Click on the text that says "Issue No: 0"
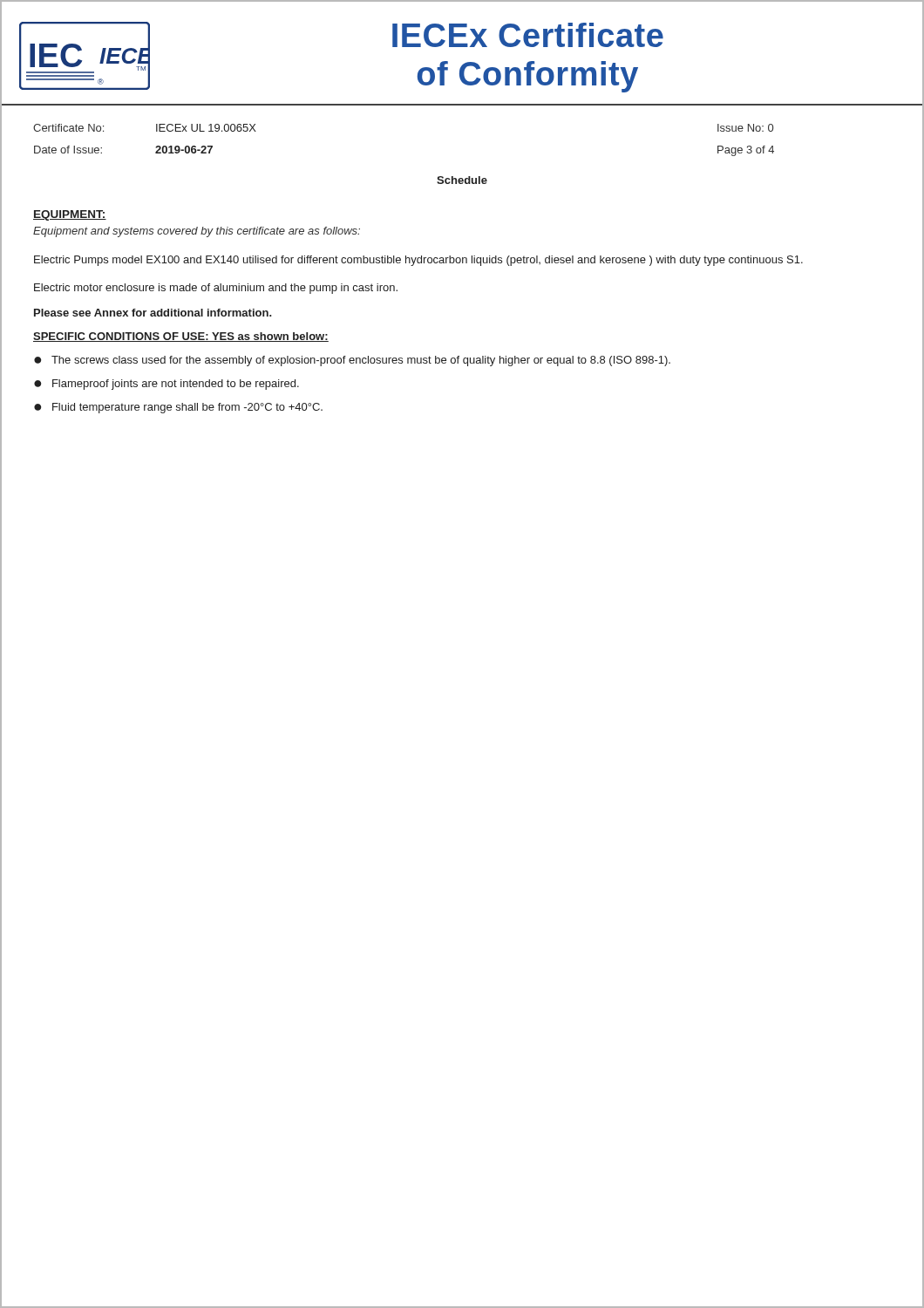Viewport: 924px width, 1308px height. pyautogui.click(x=745, y=128)
